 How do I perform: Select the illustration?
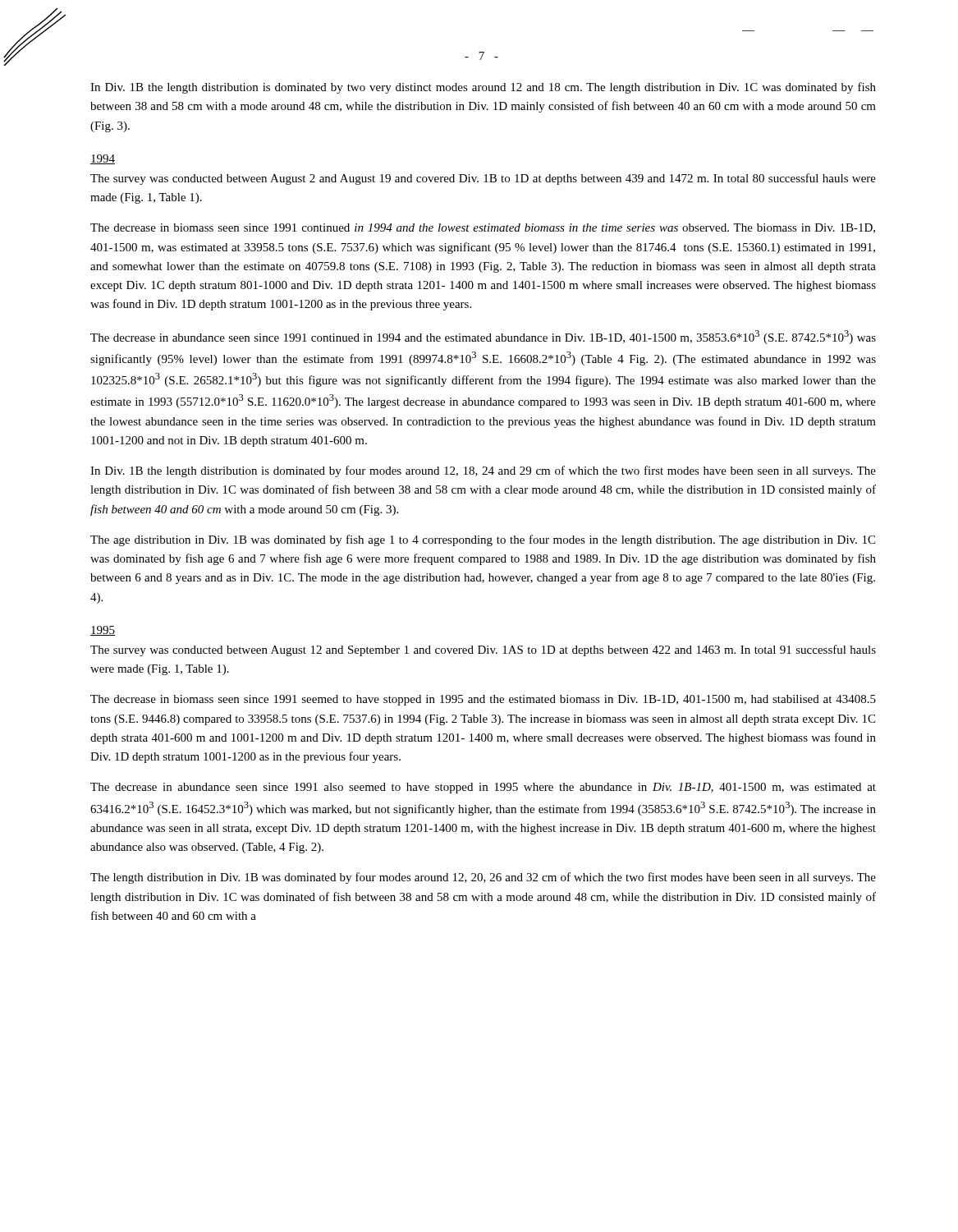(37, 33)
